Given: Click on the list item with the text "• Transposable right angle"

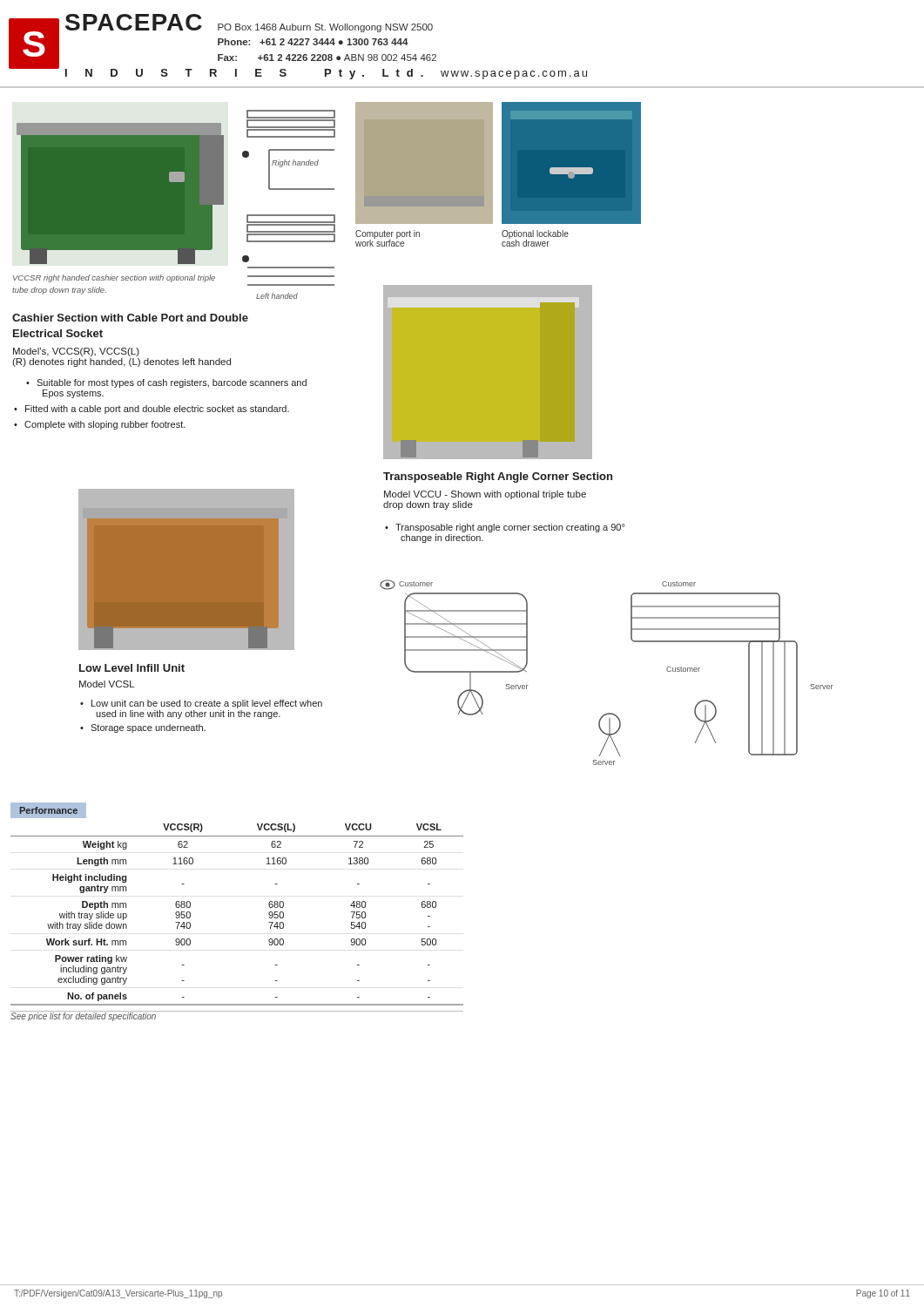Looking at the screenshot, I should [505, 528].
